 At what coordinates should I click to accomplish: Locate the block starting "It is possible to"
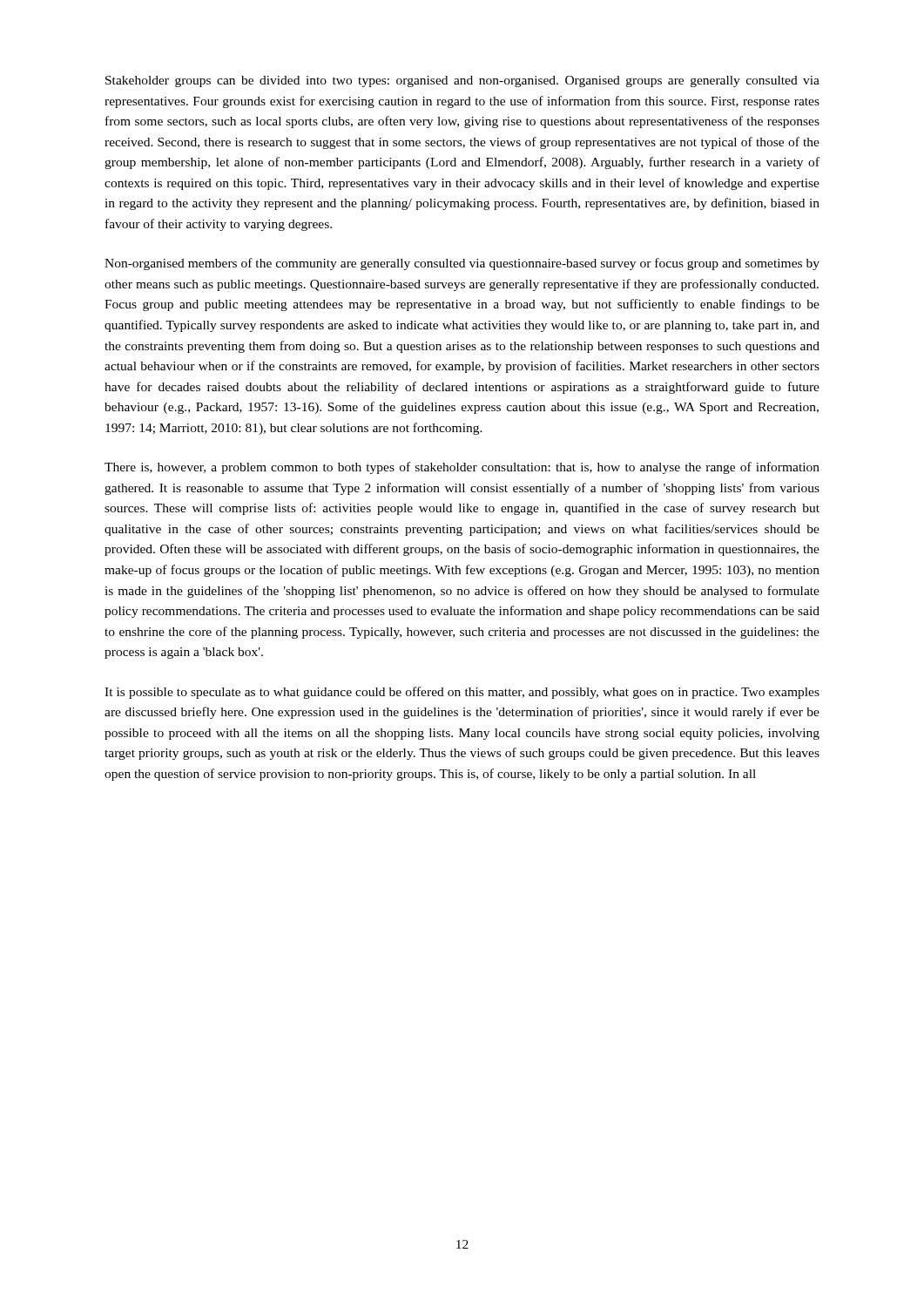tap(462, 732)
